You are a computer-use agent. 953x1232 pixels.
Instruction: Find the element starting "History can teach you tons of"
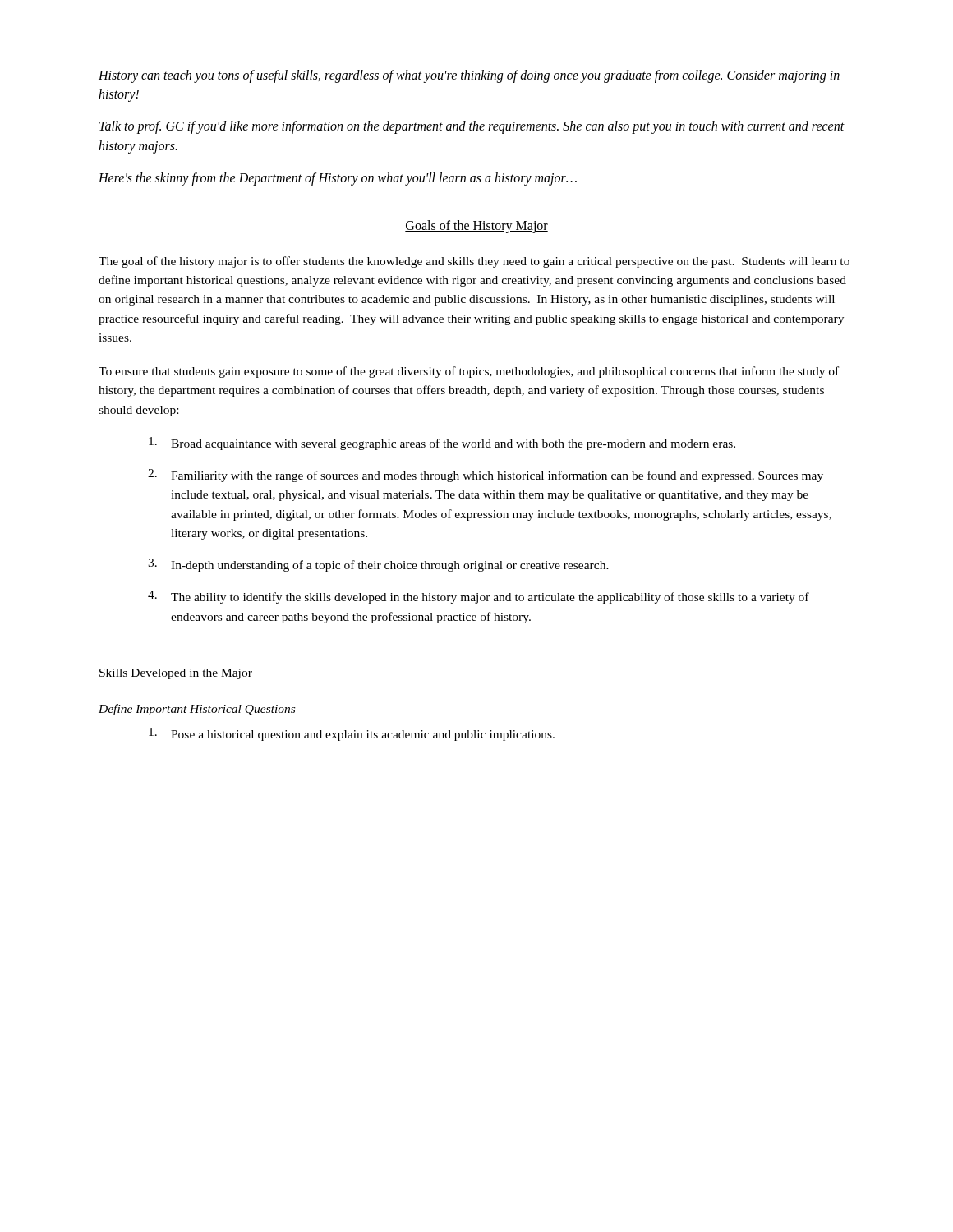coord(476,126)
